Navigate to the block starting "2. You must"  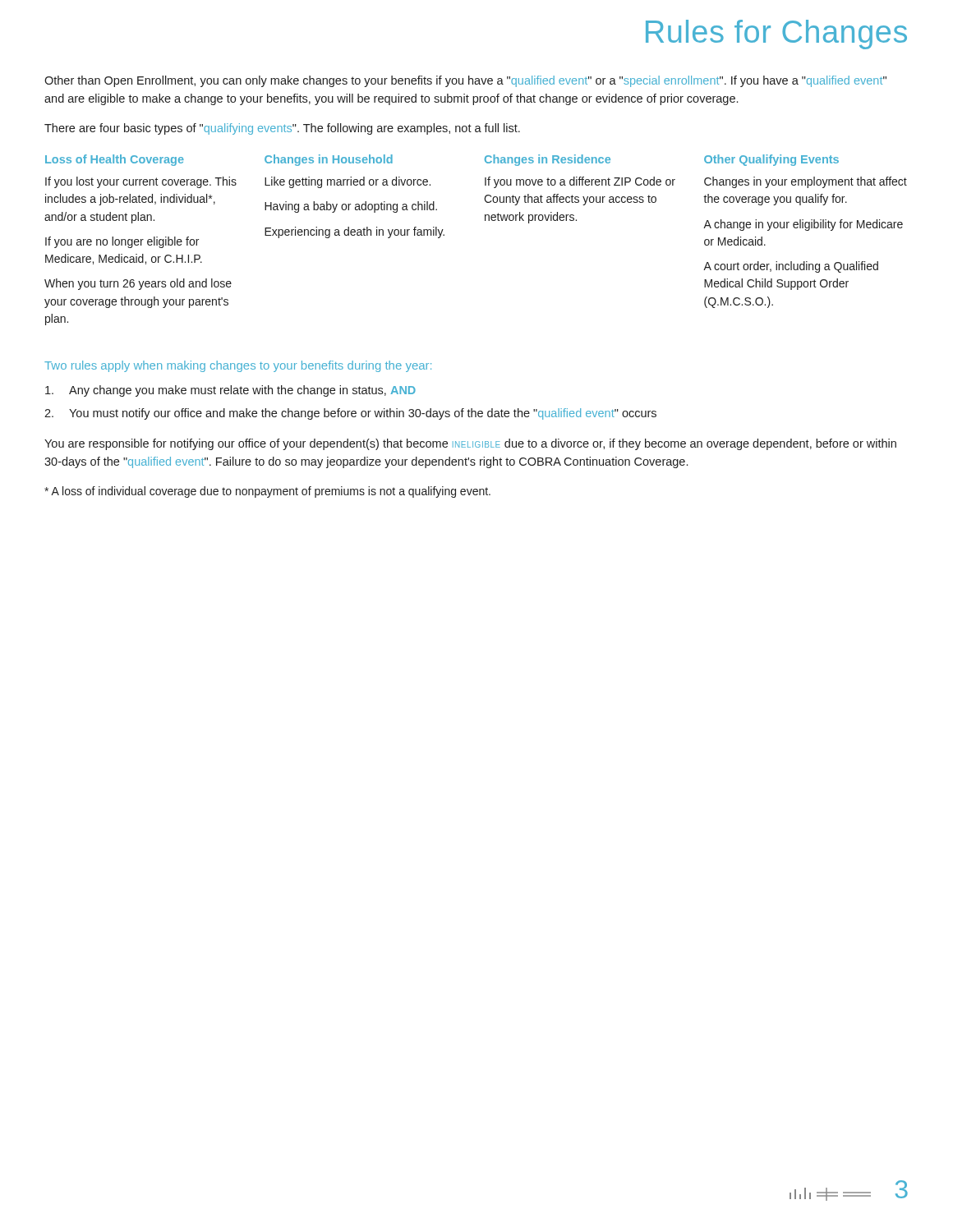pyautogui.click(x=351, y=414)
